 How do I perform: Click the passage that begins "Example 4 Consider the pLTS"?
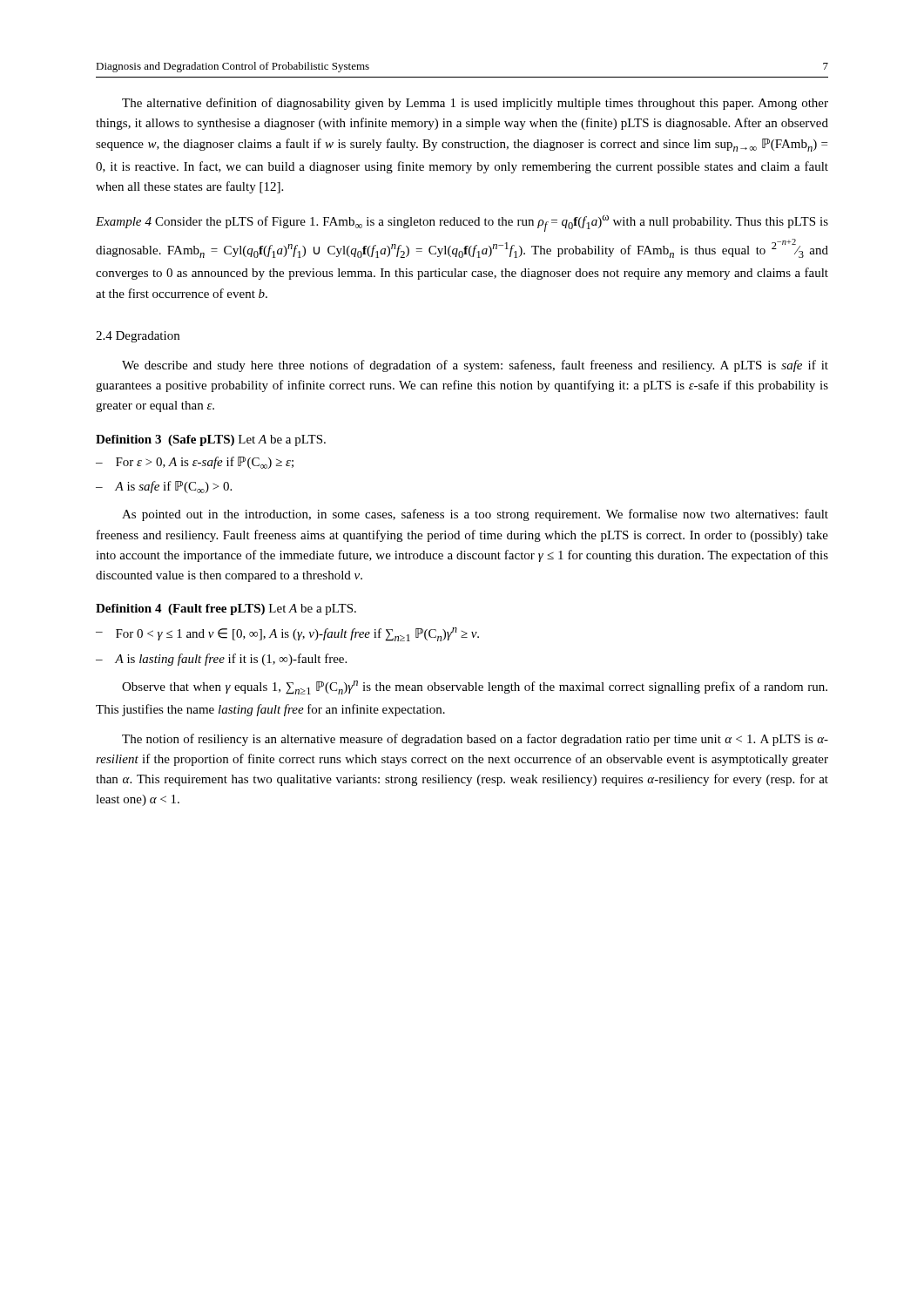[462, 256]
